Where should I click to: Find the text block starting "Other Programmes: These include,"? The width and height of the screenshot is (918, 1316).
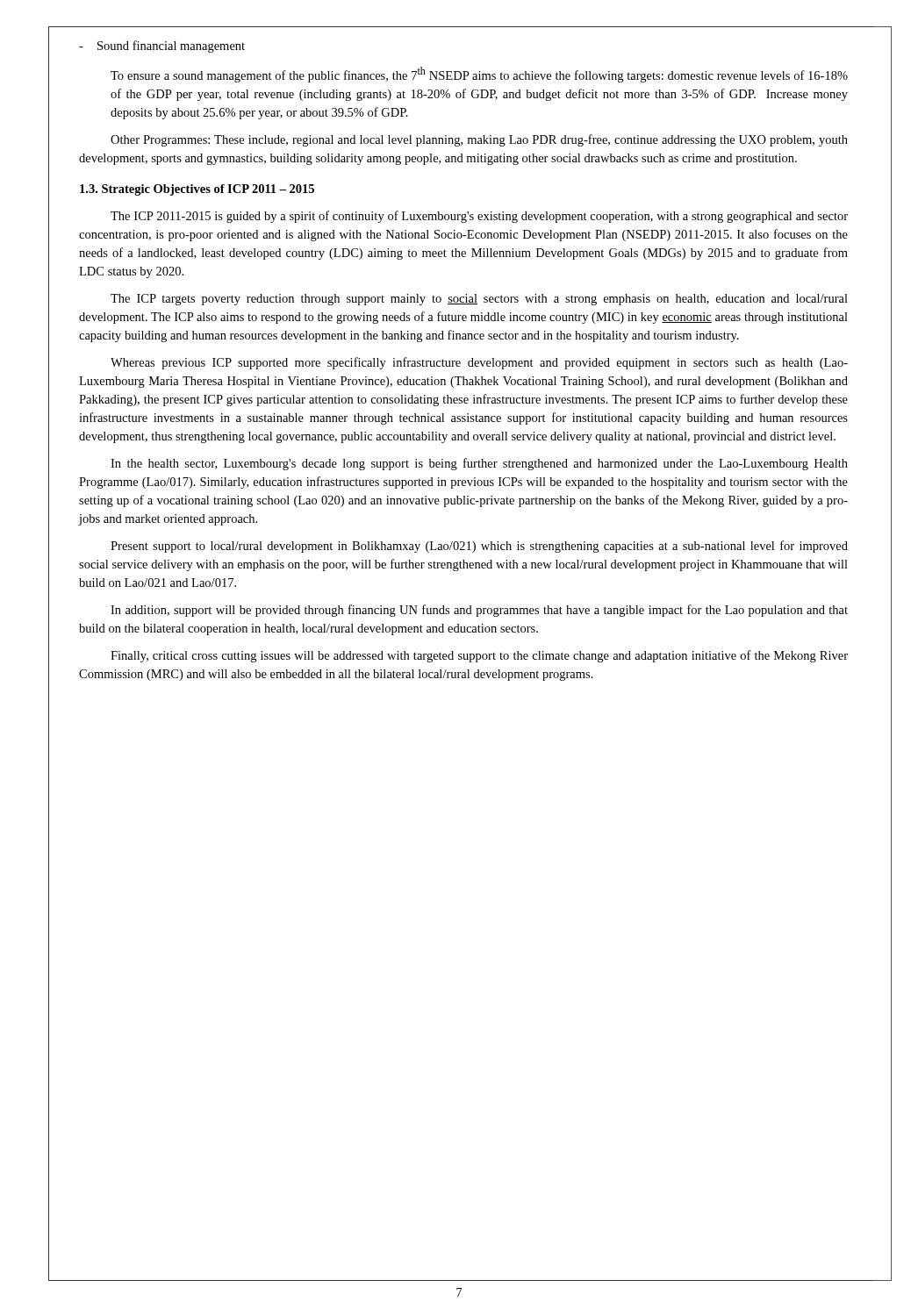click(463, 149)
